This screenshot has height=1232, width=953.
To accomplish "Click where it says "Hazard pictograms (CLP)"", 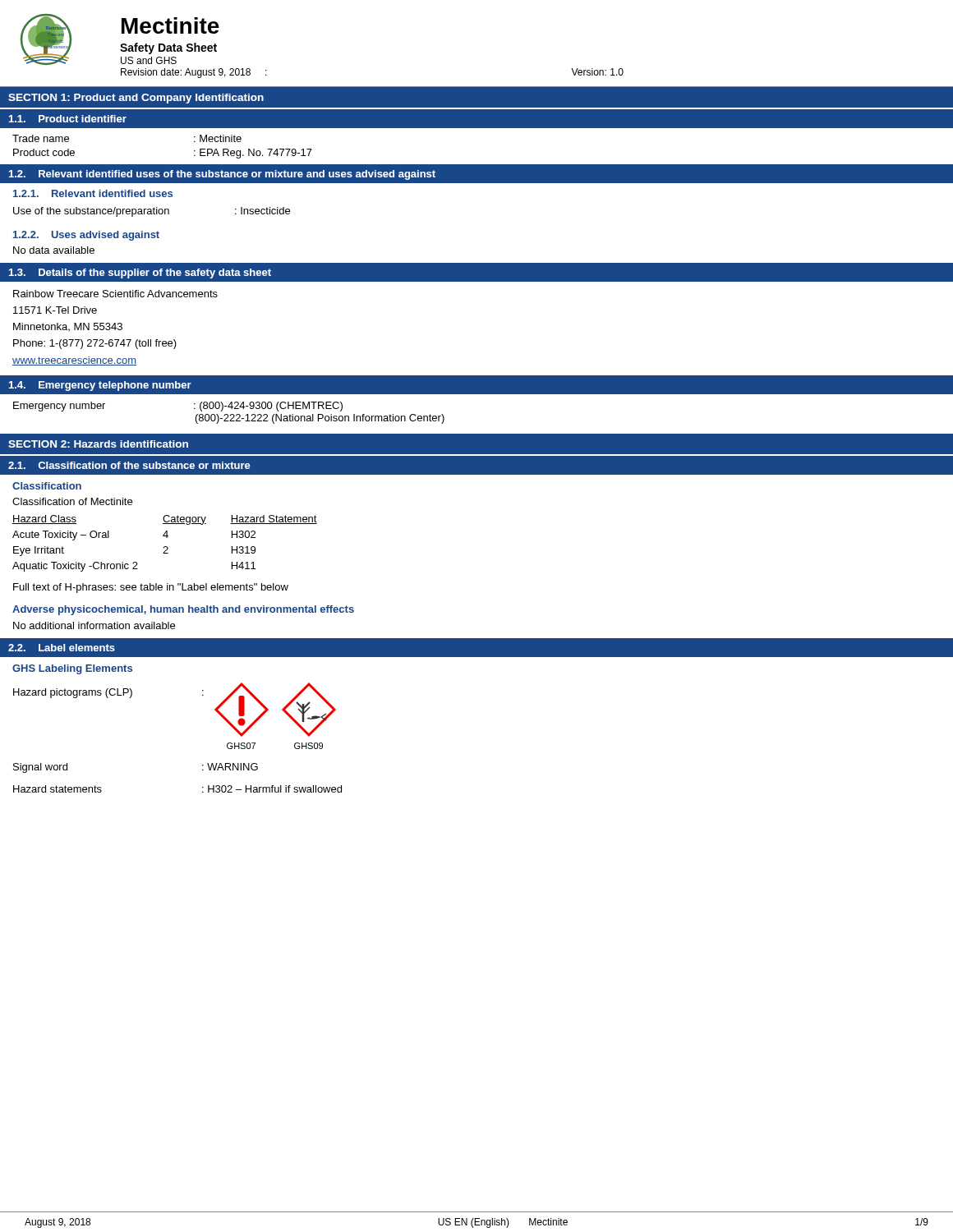I will click(x=73, y=692).
